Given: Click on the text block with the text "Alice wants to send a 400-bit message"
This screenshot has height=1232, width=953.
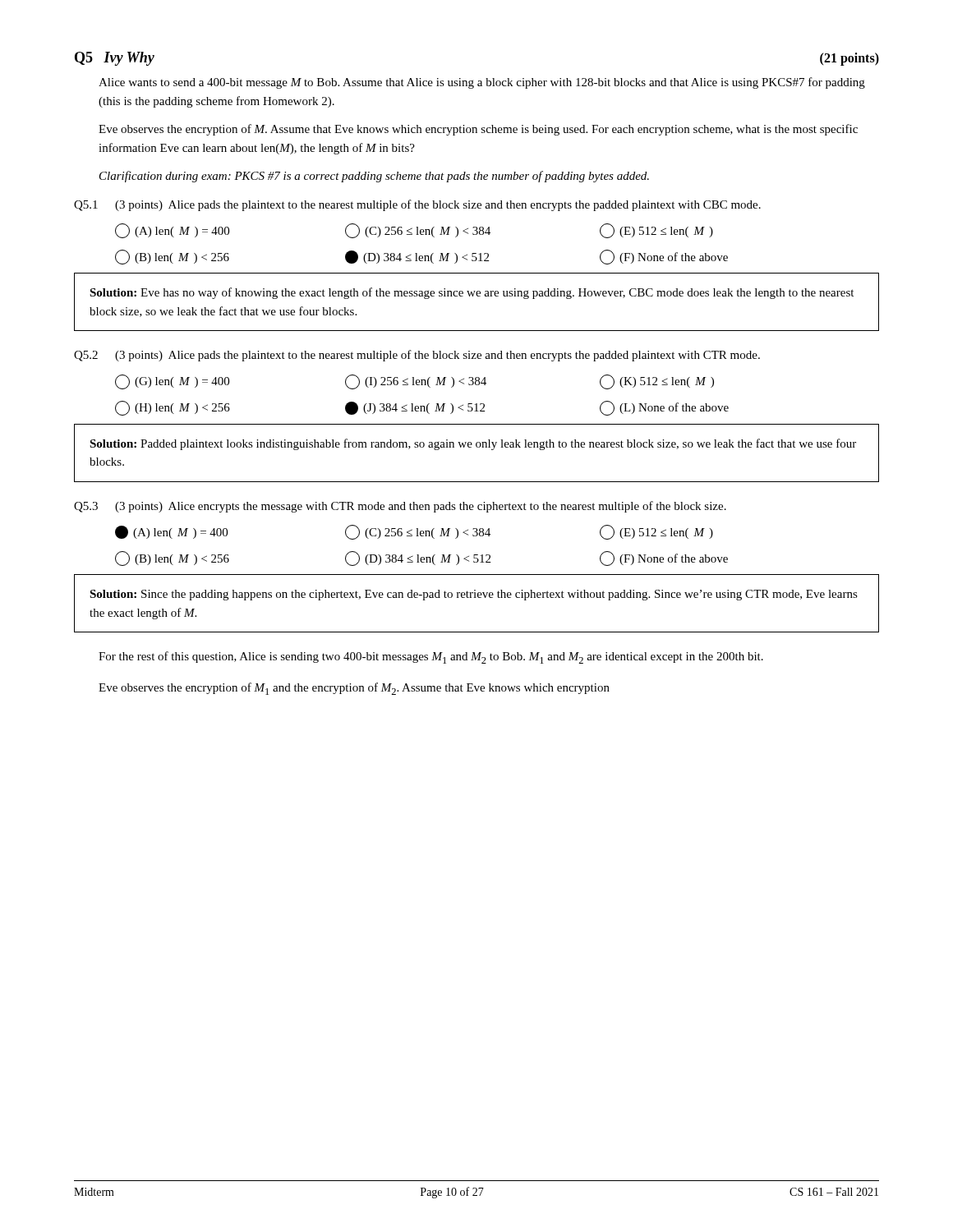Looking at the screenshot, I should point(482,91).
